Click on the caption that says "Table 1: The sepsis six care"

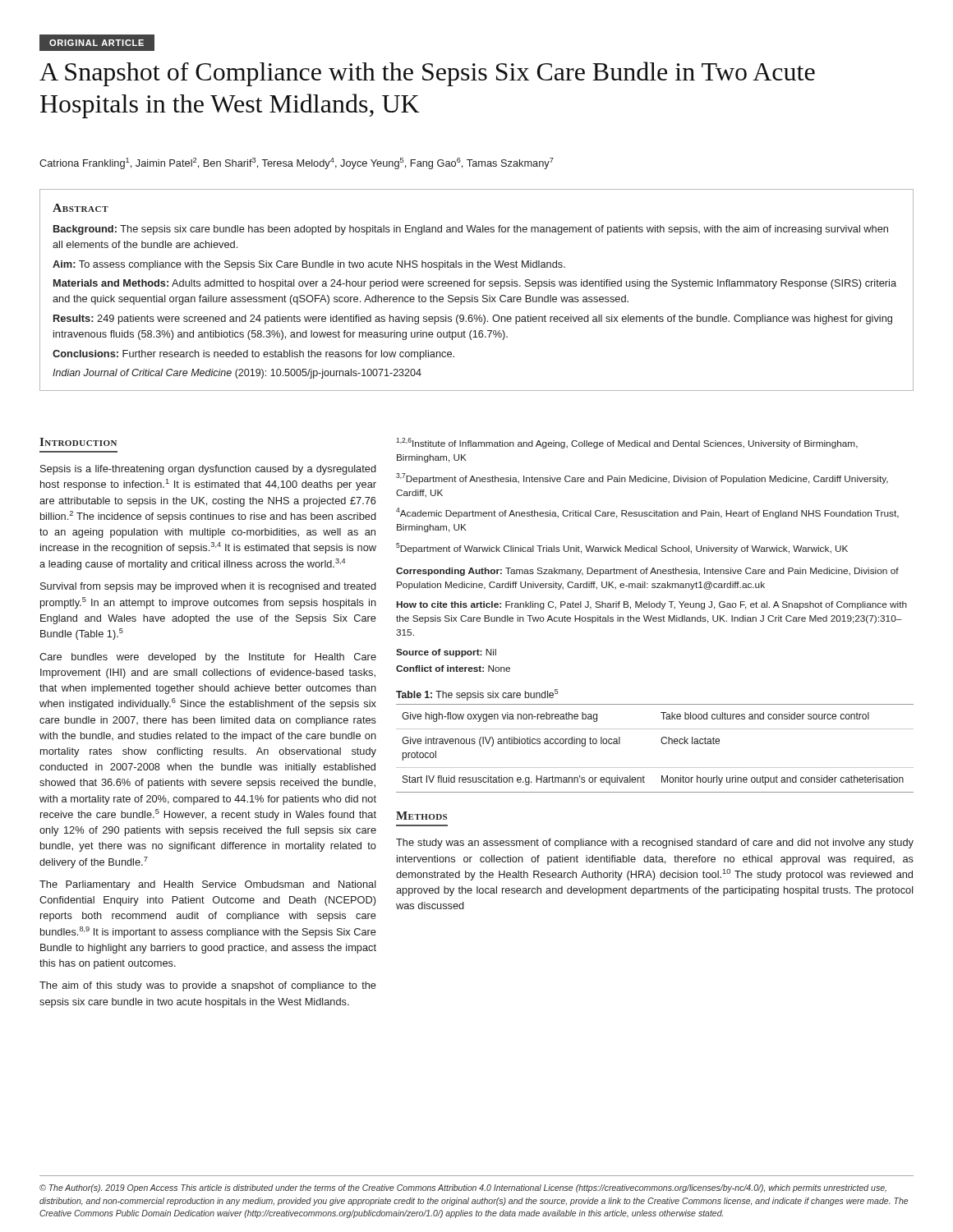click(x=477, y=694)
